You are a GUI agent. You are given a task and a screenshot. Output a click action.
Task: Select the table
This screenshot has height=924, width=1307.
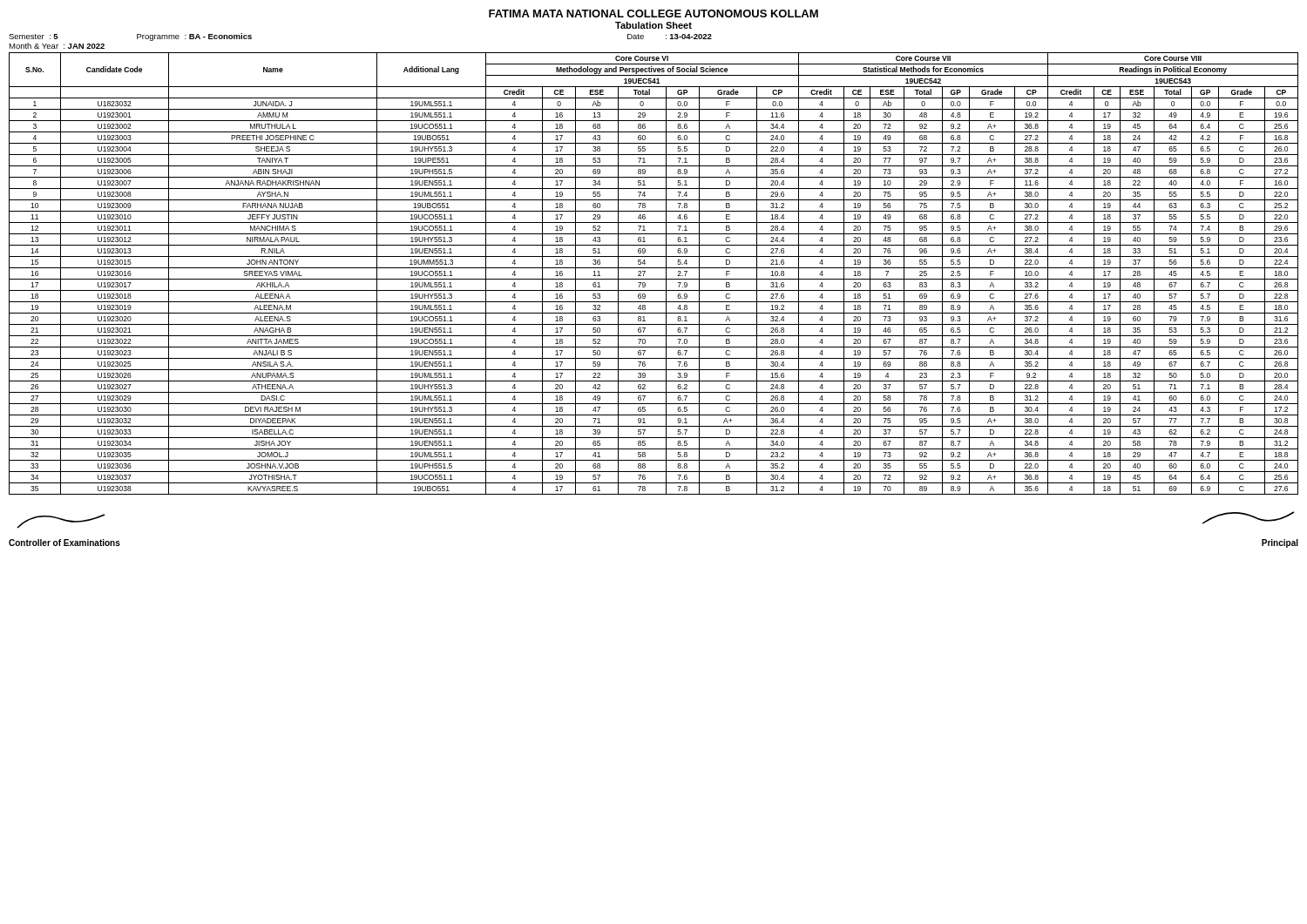click(x=654, y=273)
